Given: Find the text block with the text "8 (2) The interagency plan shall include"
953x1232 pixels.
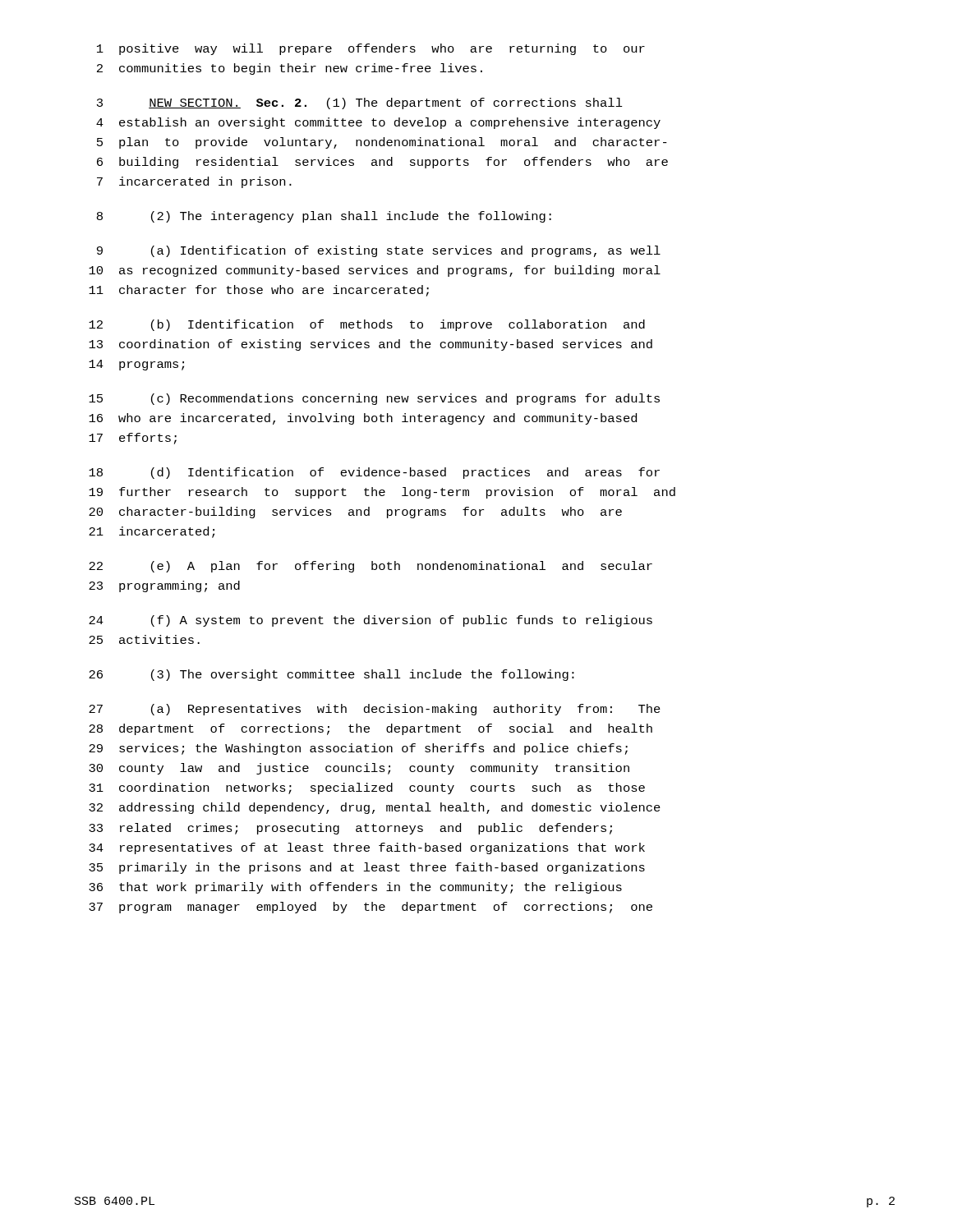Looking at the screenshot, I should 485,217.
